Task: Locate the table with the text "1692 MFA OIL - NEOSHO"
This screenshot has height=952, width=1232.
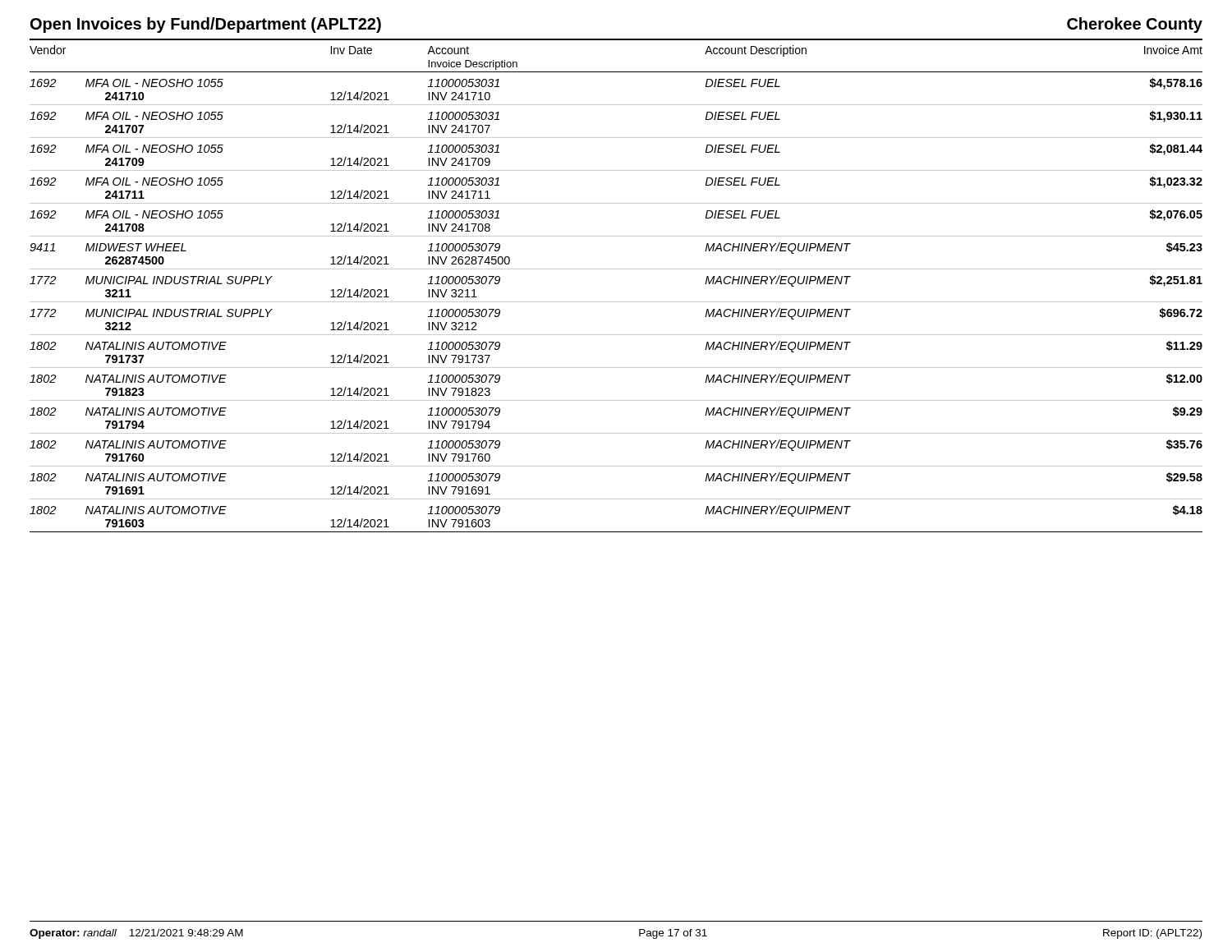Action: 616,302
